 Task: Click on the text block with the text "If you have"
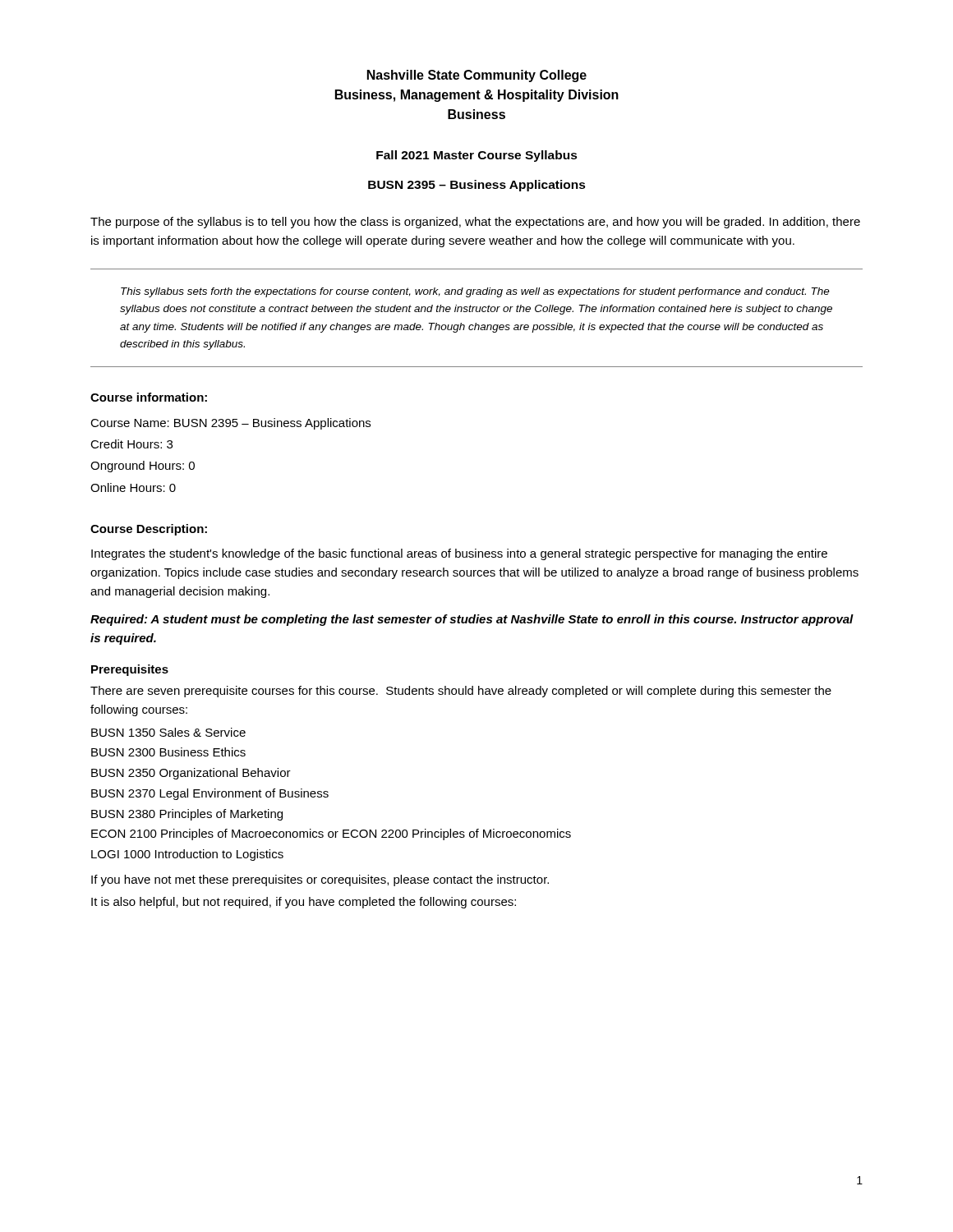[320, 879]
